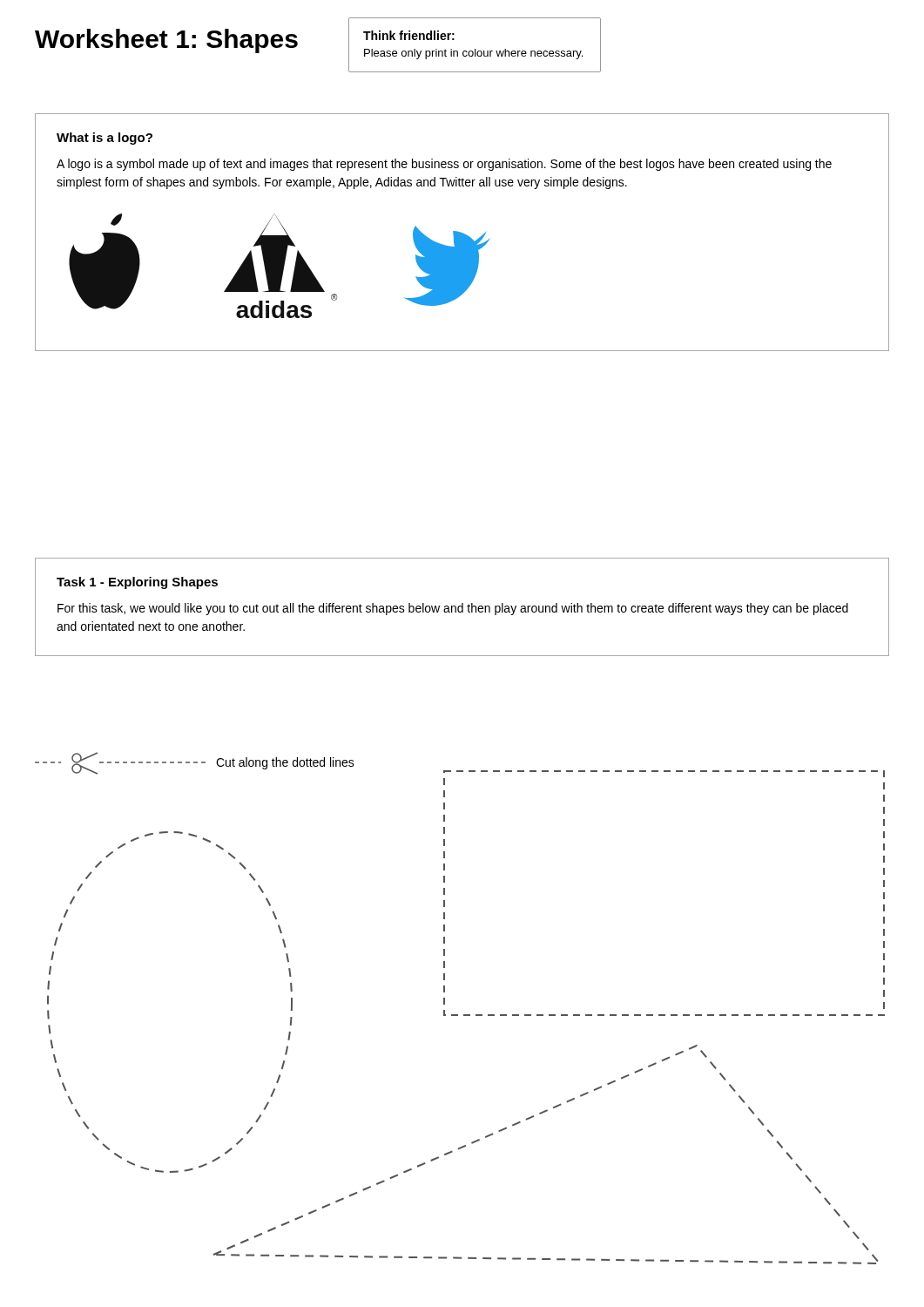Image resolution: width=924 pixels, height=1307 pixels.
Task: Click on the title that reads "Worksheet 1: Shapes"
Action: 167,39
